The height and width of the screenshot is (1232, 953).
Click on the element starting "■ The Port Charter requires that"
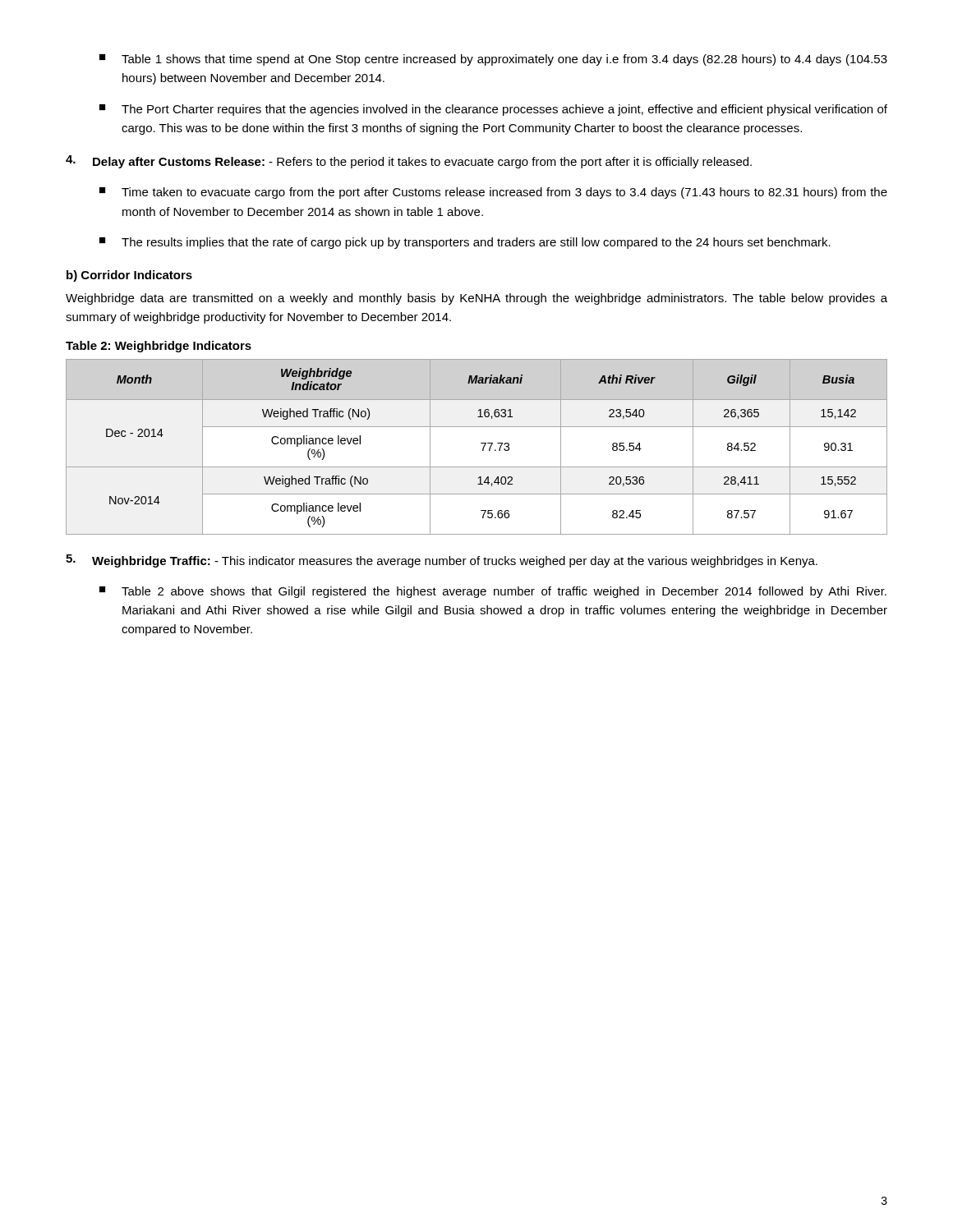coord(493,118)
